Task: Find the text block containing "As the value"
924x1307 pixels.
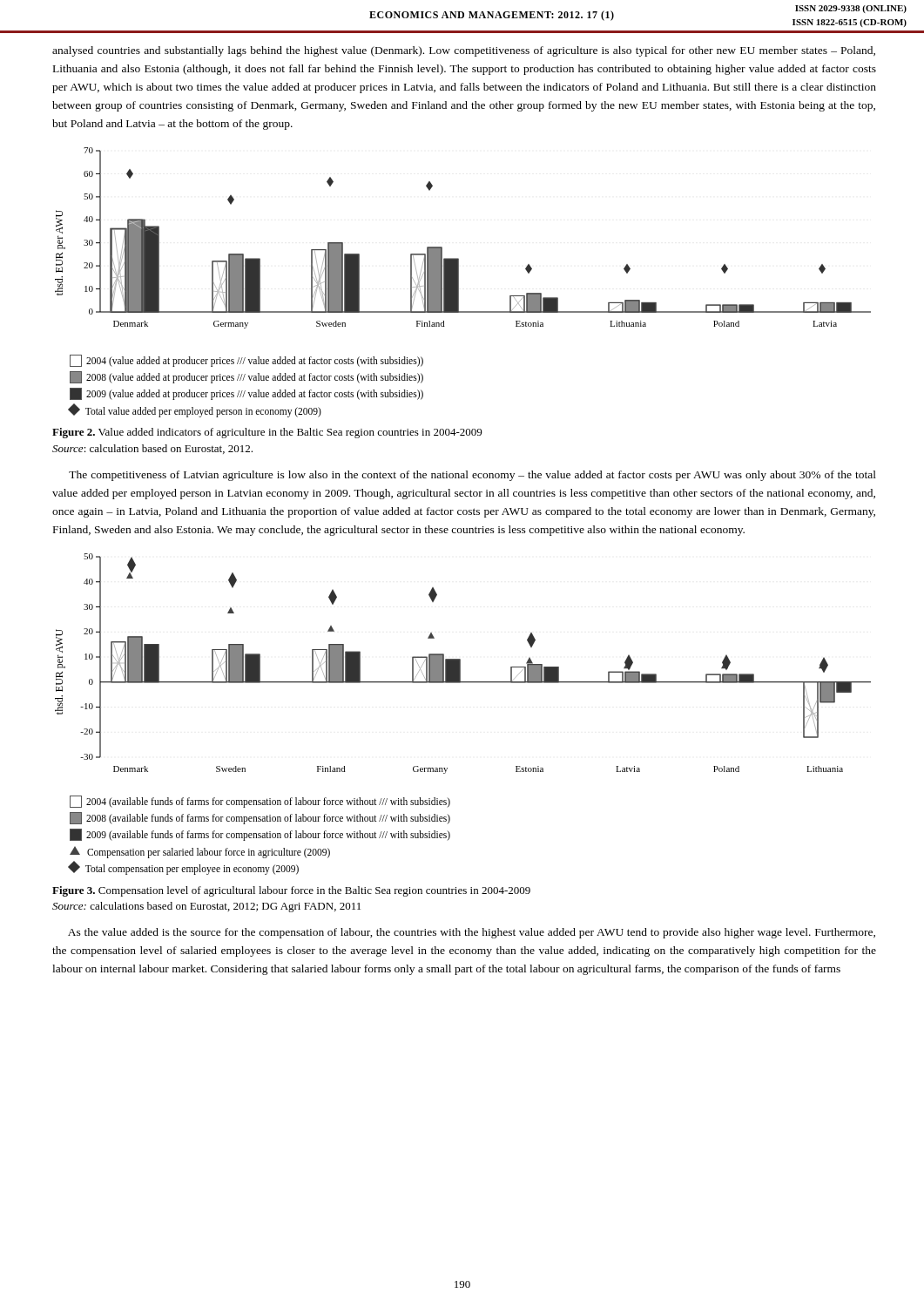Action: tap(464, 950)
